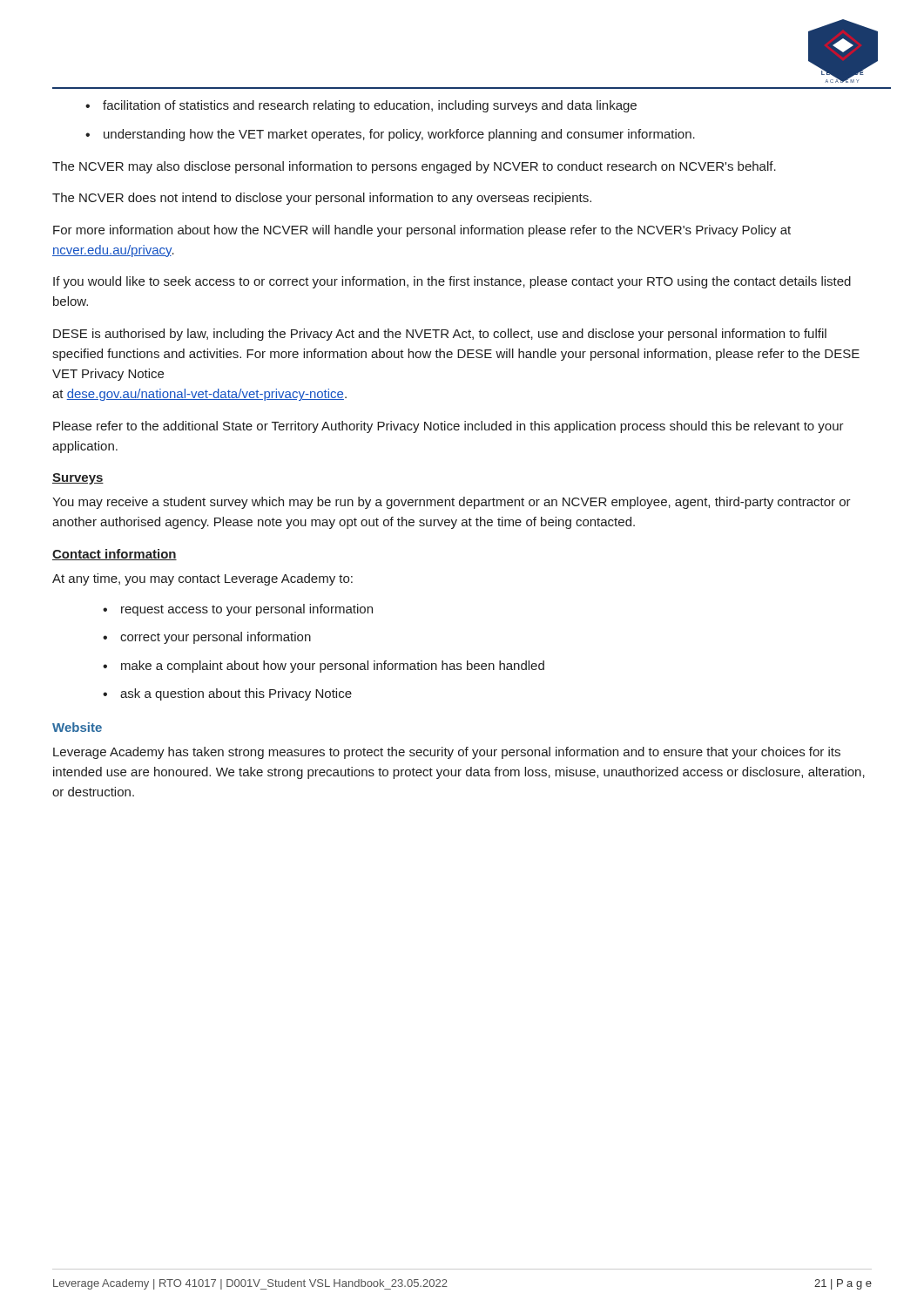This screenshot has height=1307, width=924.
Task: Locate the block of text that opens with "For more information"
Action: (422, 239)
